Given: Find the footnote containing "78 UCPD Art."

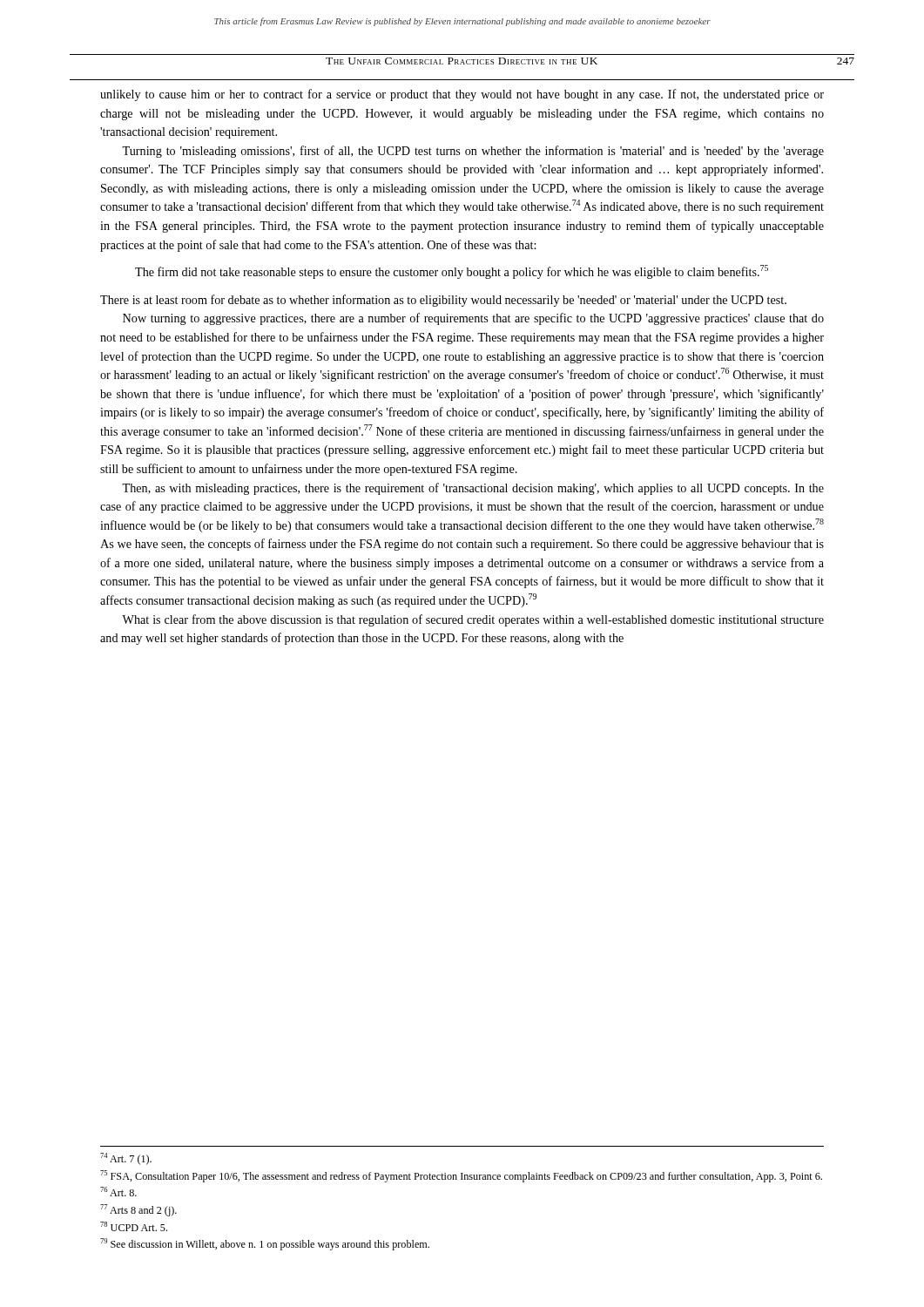Looking at the screenshot, I should (x=134, y=1227).
